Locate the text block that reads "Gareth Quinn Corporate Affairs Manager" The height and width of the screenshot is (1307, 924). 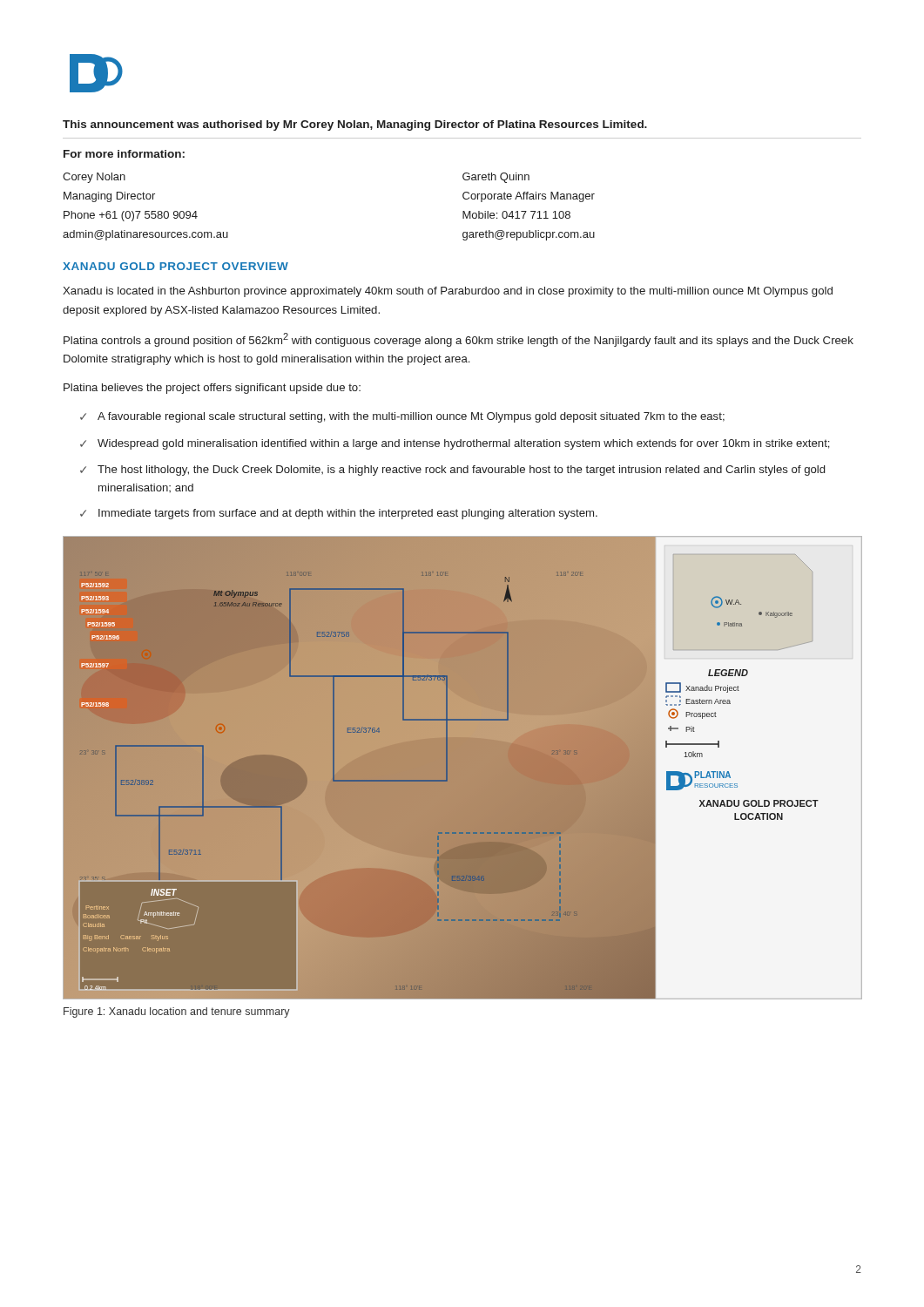[528, 205]
